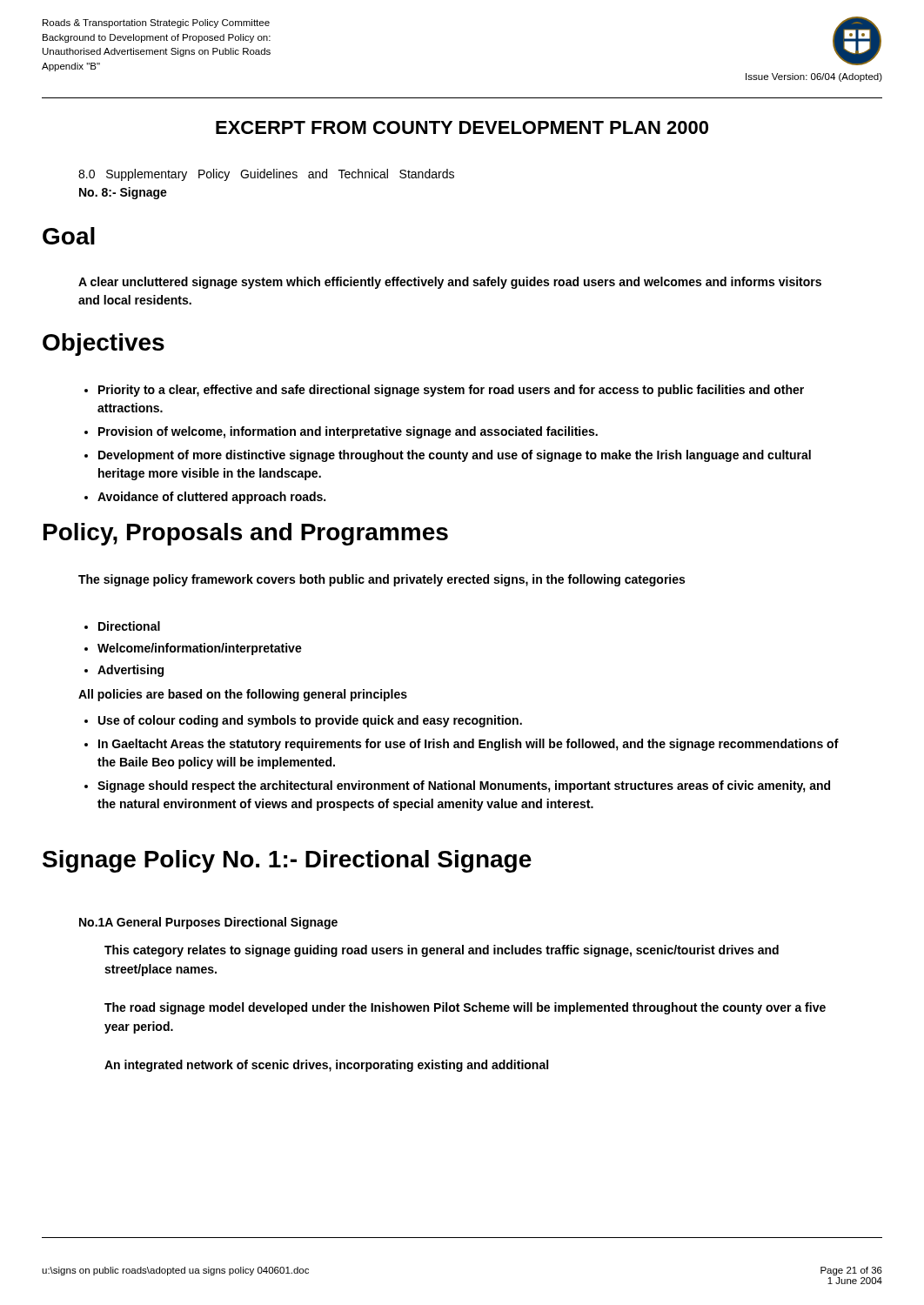Find the block on this page that starts "The road signage"
This screenshot has width=924, height=1305.
click(465, 1017)
